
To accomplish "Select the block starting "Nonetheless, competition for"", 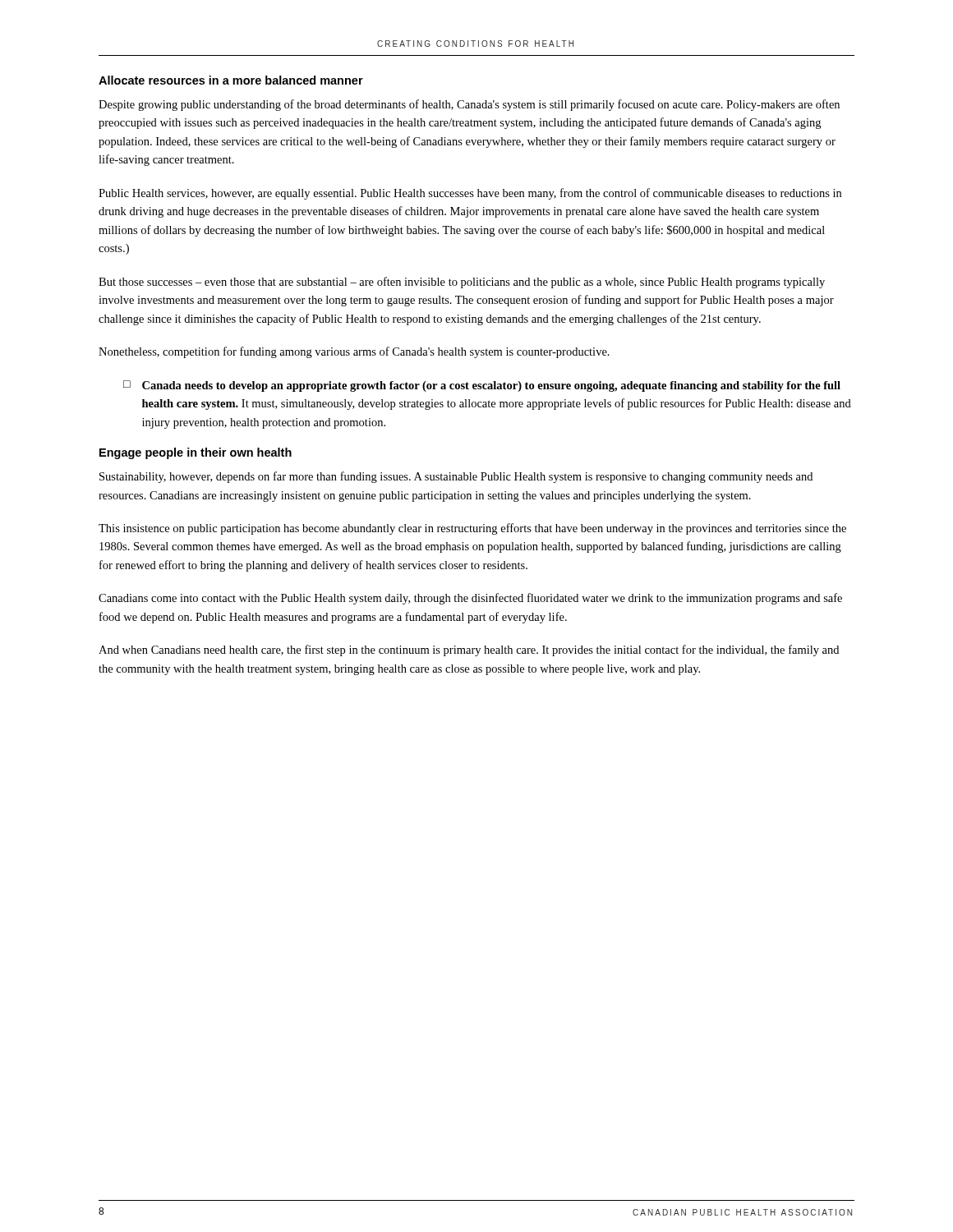I will point(354,352).
